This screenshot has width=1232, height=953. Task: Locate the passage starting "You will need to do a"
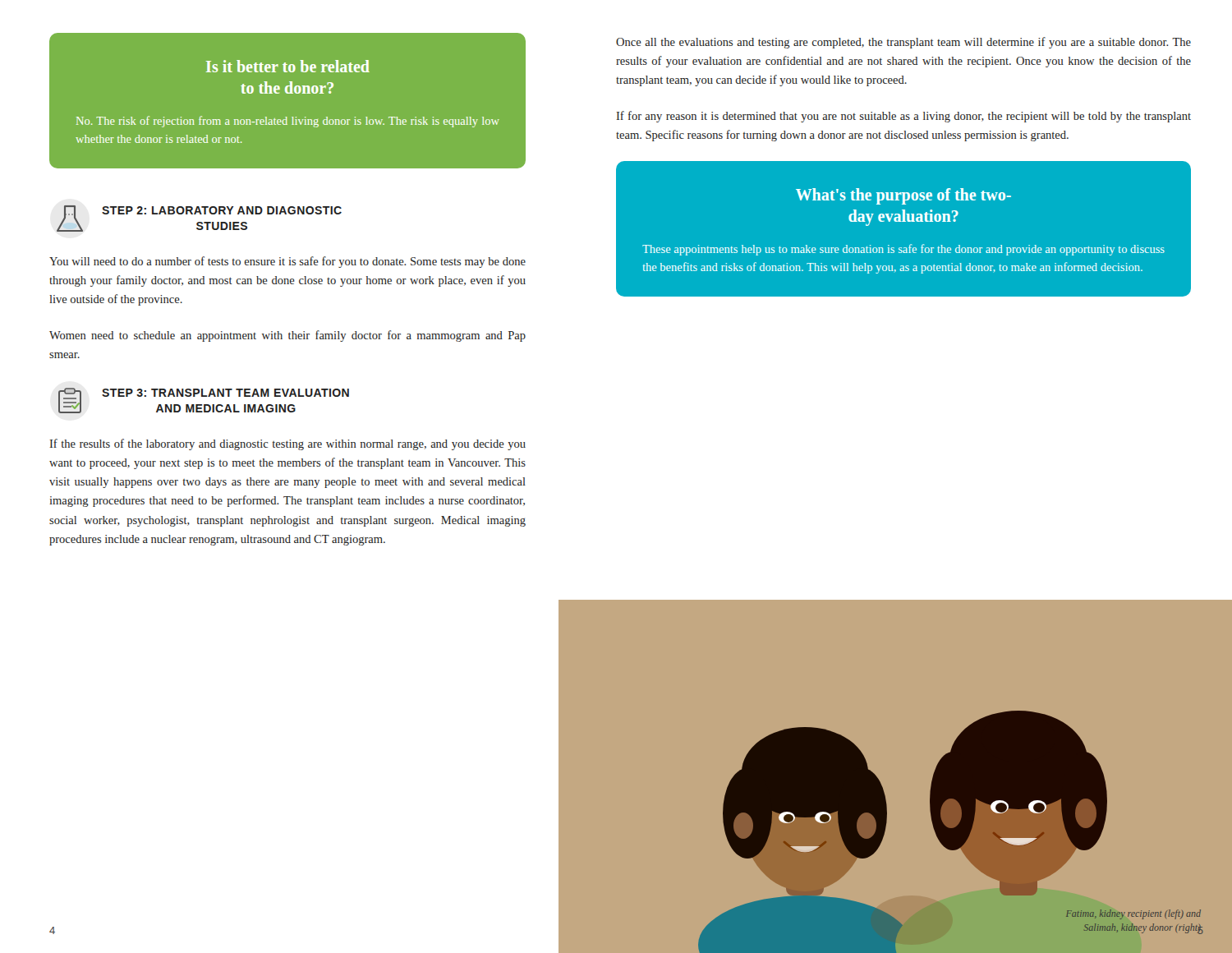point(287,281)
